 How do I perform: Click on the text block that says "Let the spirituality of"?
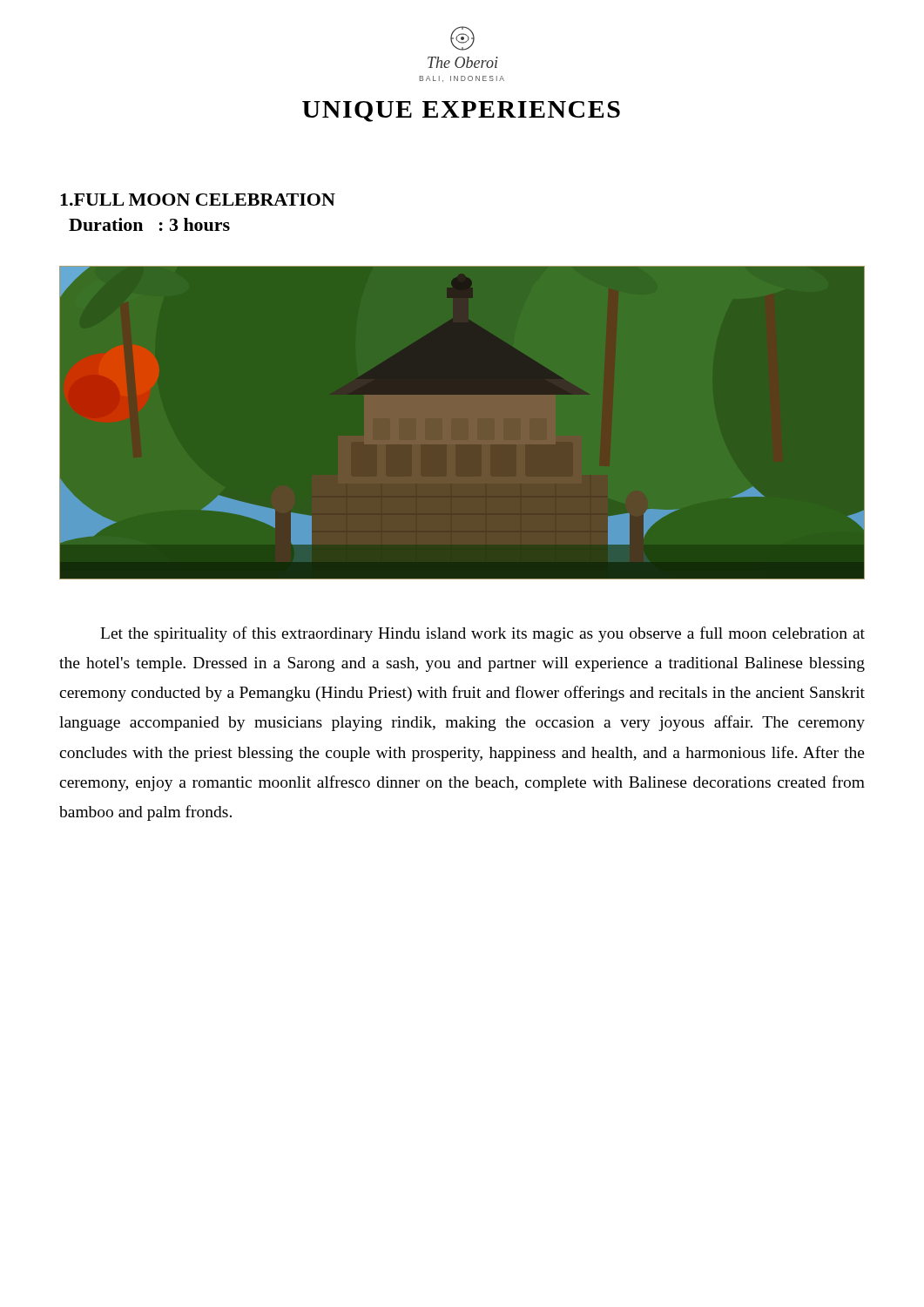[462, 722]
